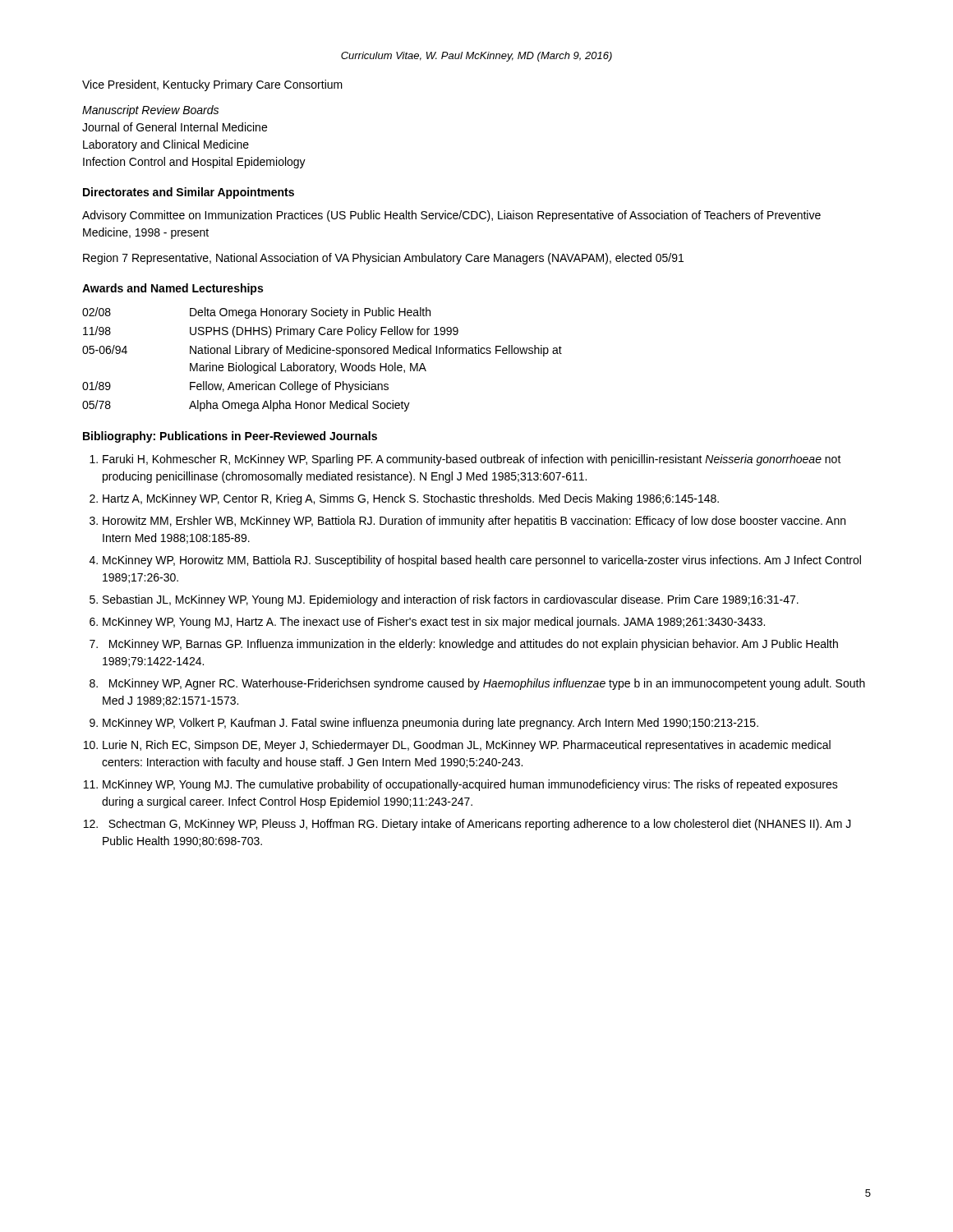Select the passage starting "Sebastian JL, McKinney WP,"
The width and height of the screenshot is (953, 1232).
click(451, 600)
